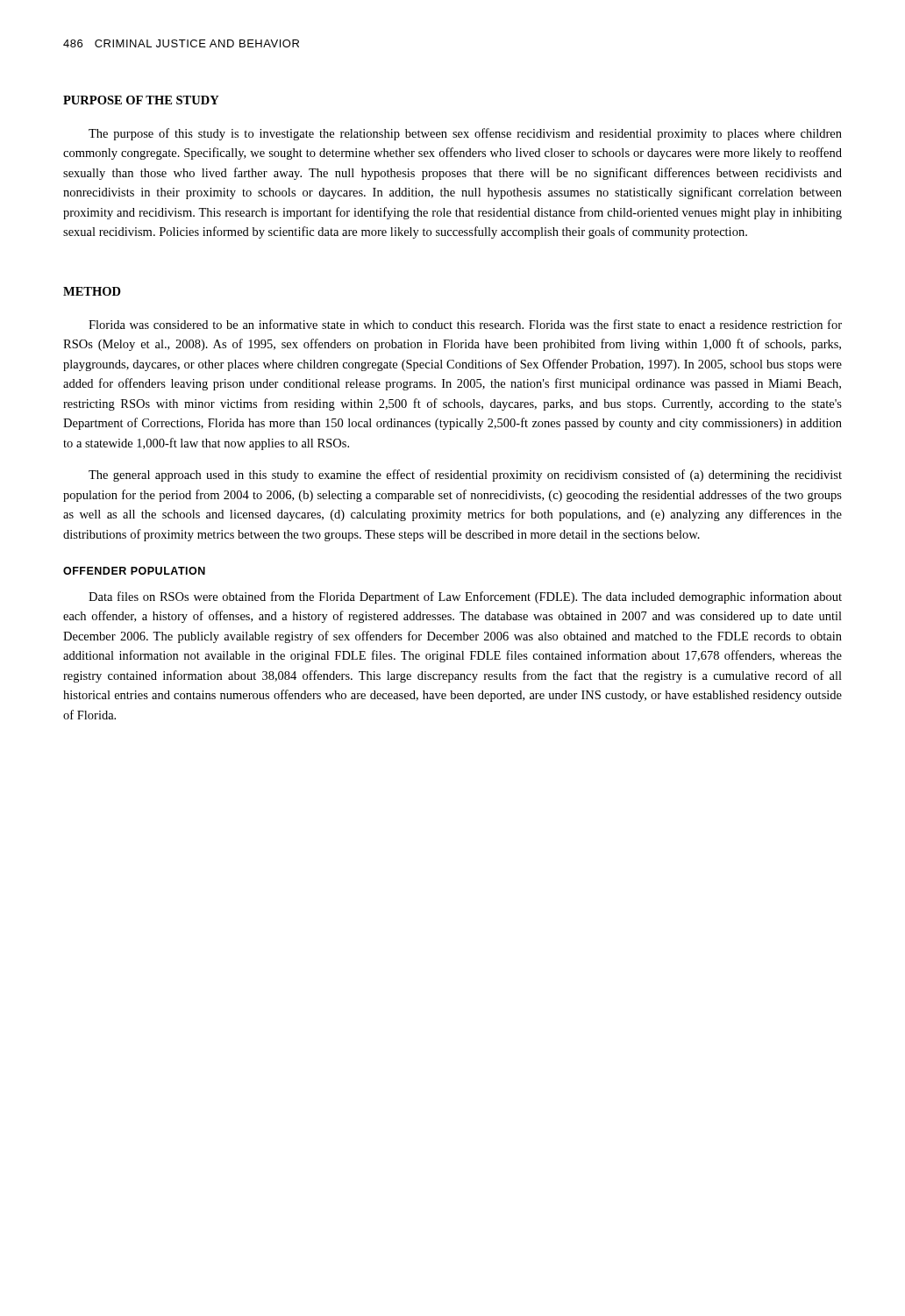Select the text block with the text "The purpose of this"
905x1316 pixels.
point(452,183)
